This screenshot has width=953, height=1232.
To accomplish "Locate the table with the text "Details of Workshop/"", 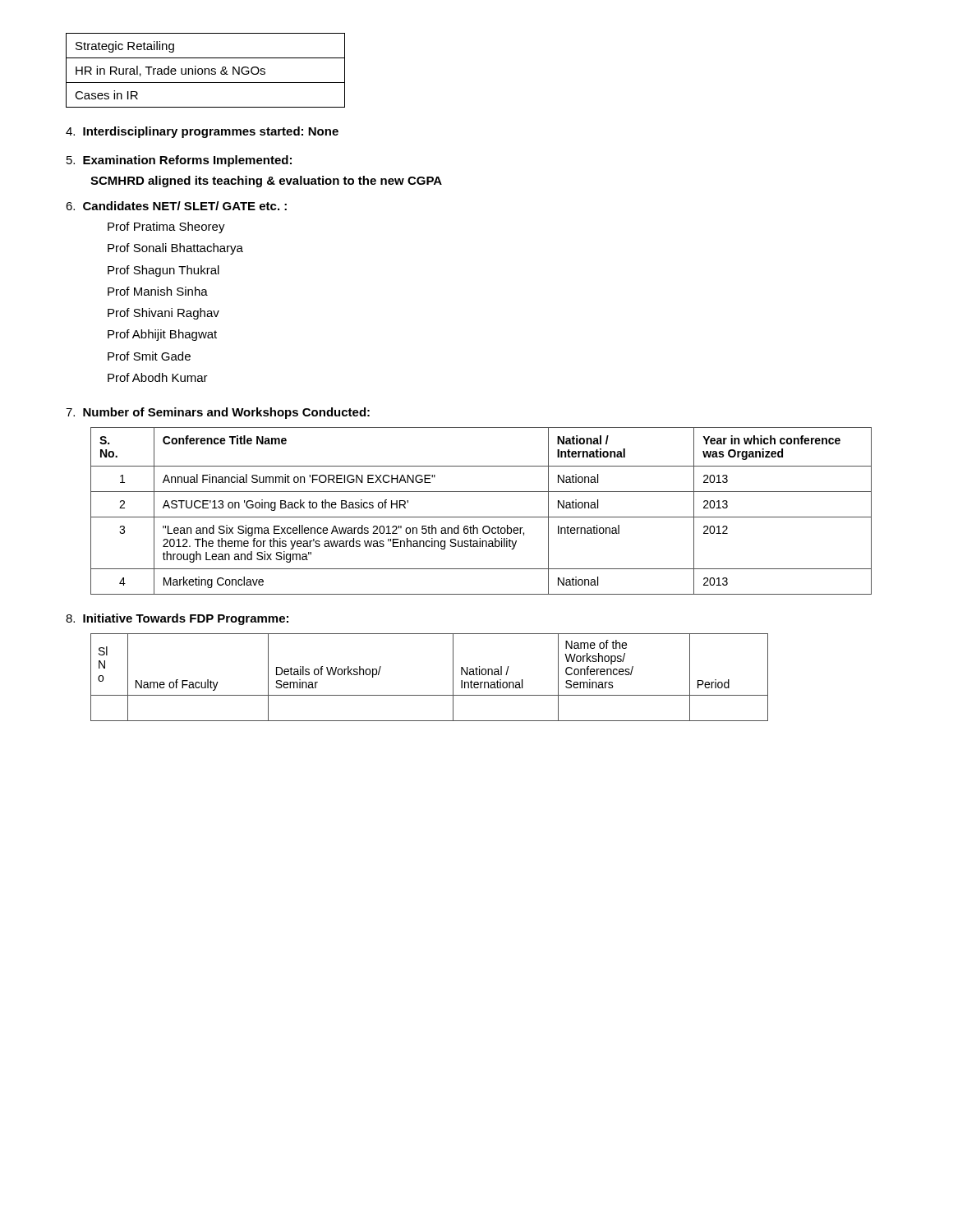I will (x=489, y=677).
